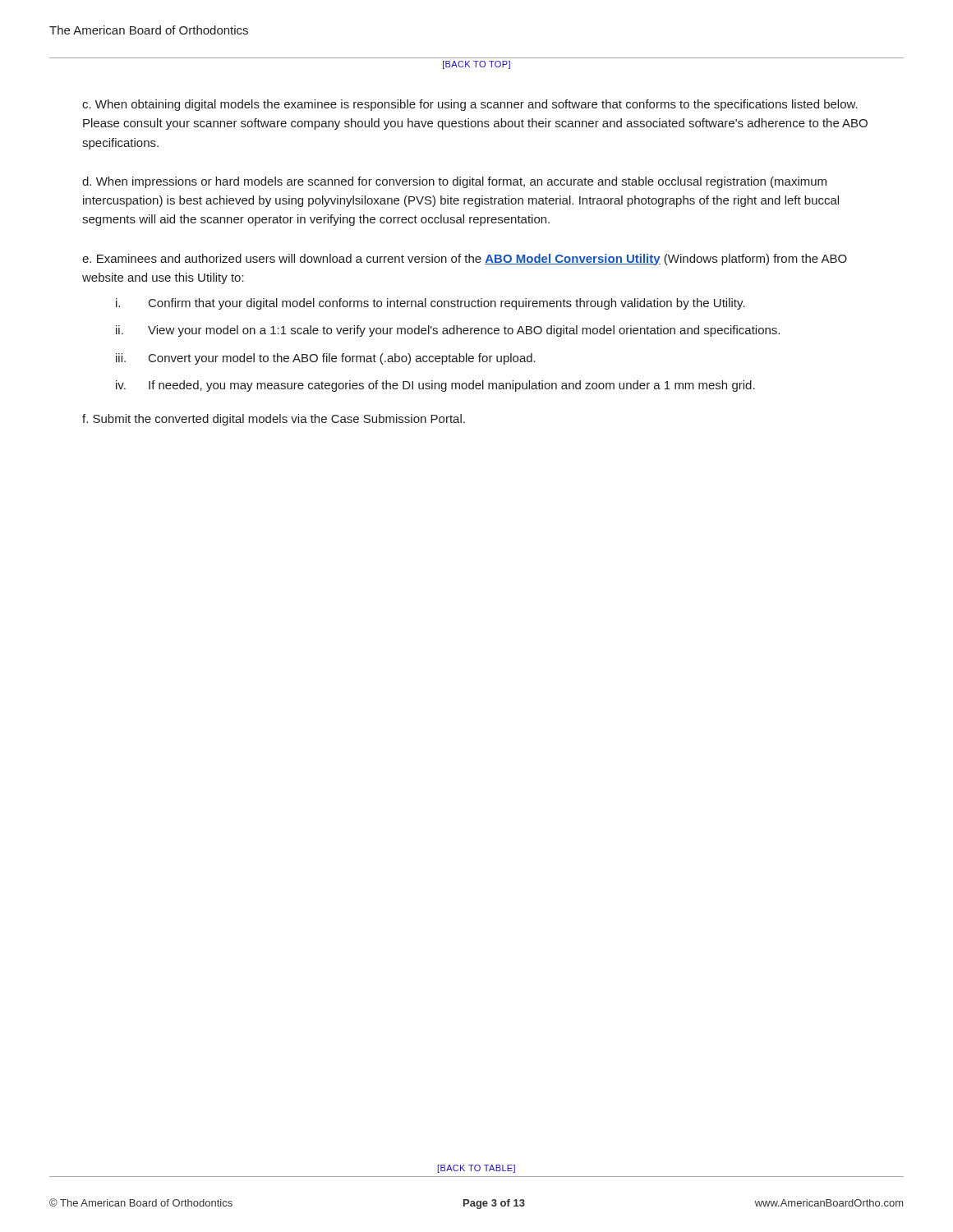Click on the text block that reads "c. When obtaining digital models the examinee"
Screen dimensions: 1232x953
coord(475,123)
